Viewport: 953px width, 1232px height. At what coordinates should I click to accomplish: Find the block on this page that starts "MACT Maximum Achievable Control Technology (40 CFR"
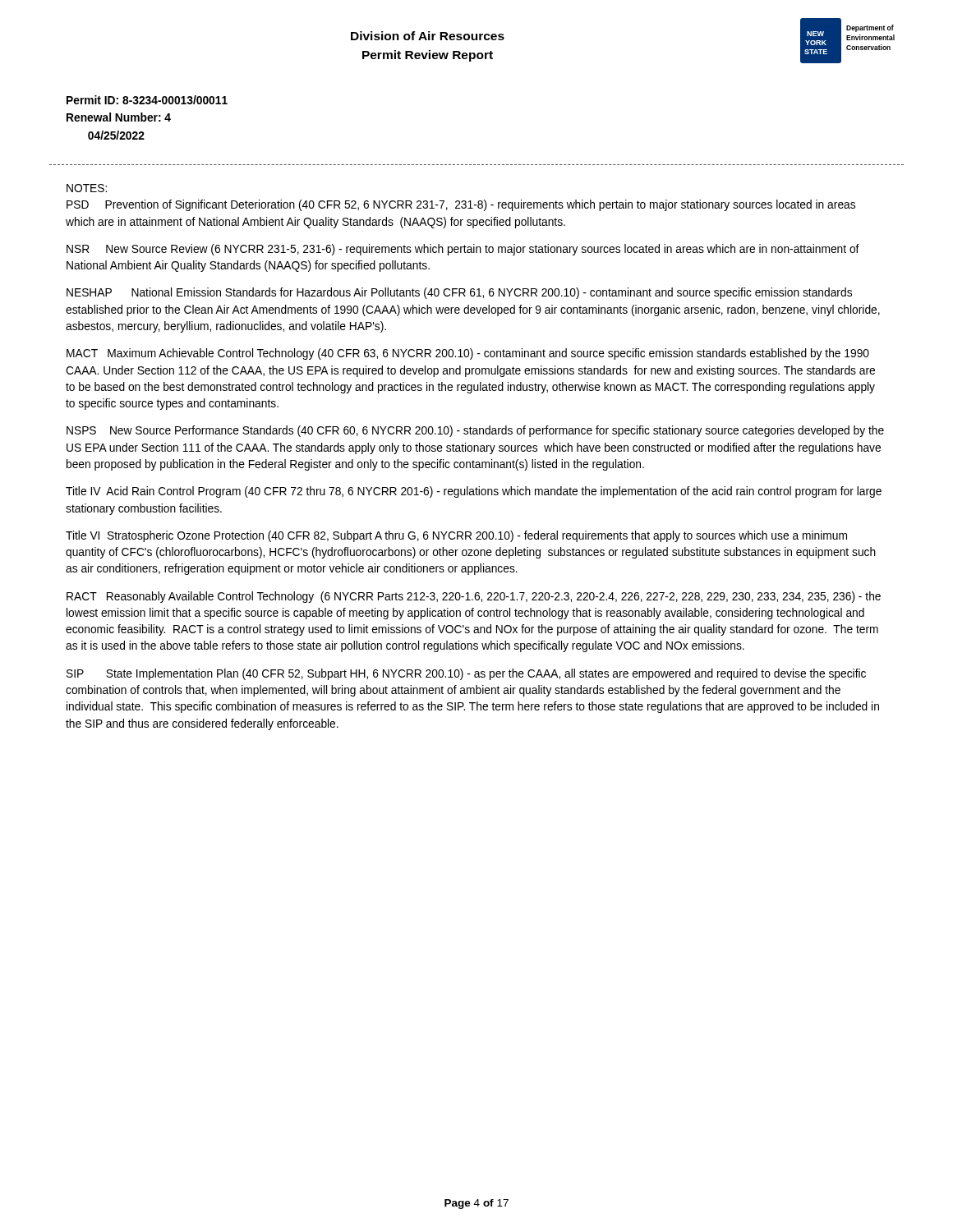tap(471, 379)
